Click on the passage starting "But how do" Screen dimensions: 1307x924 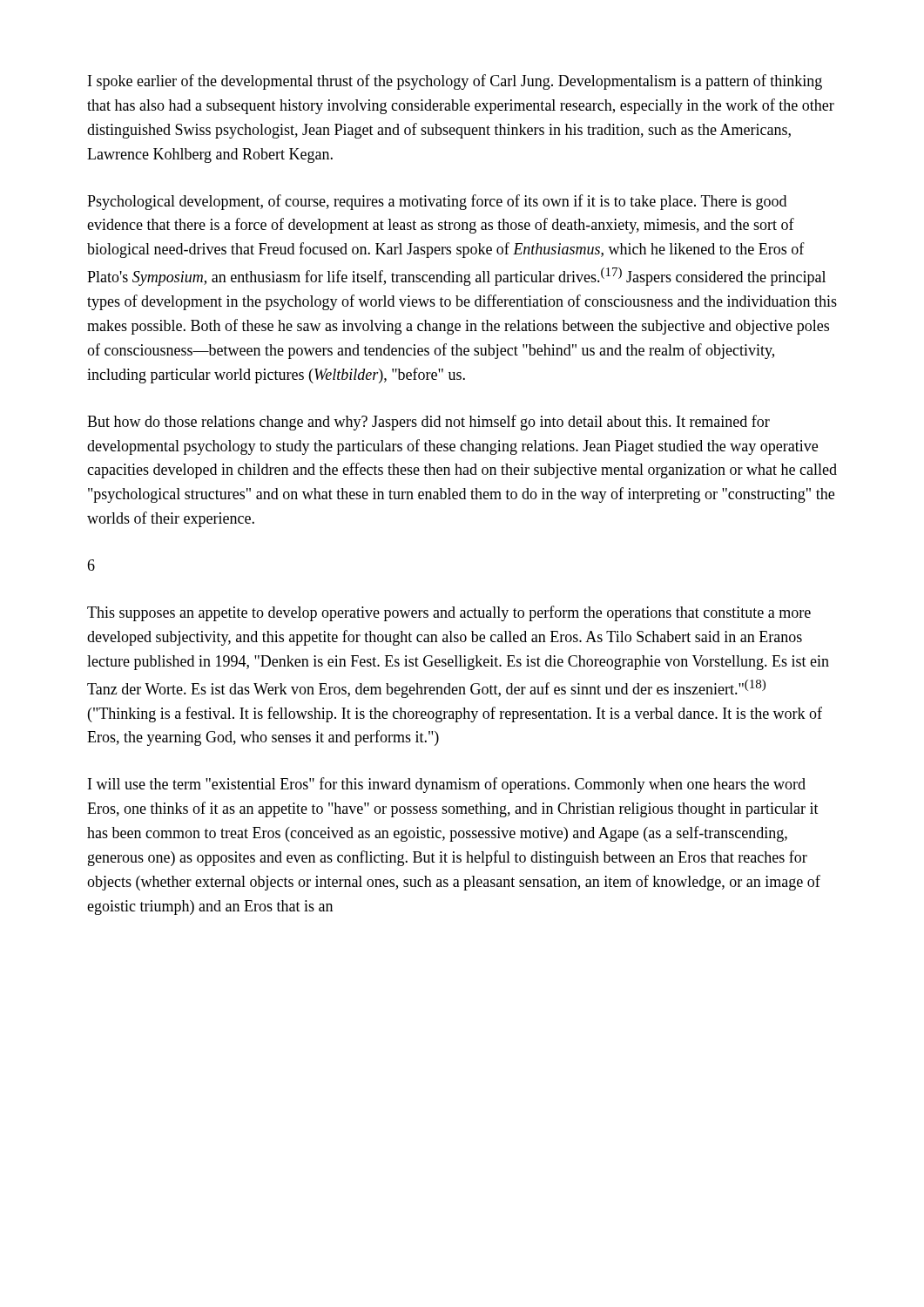(x=462, y=470)
